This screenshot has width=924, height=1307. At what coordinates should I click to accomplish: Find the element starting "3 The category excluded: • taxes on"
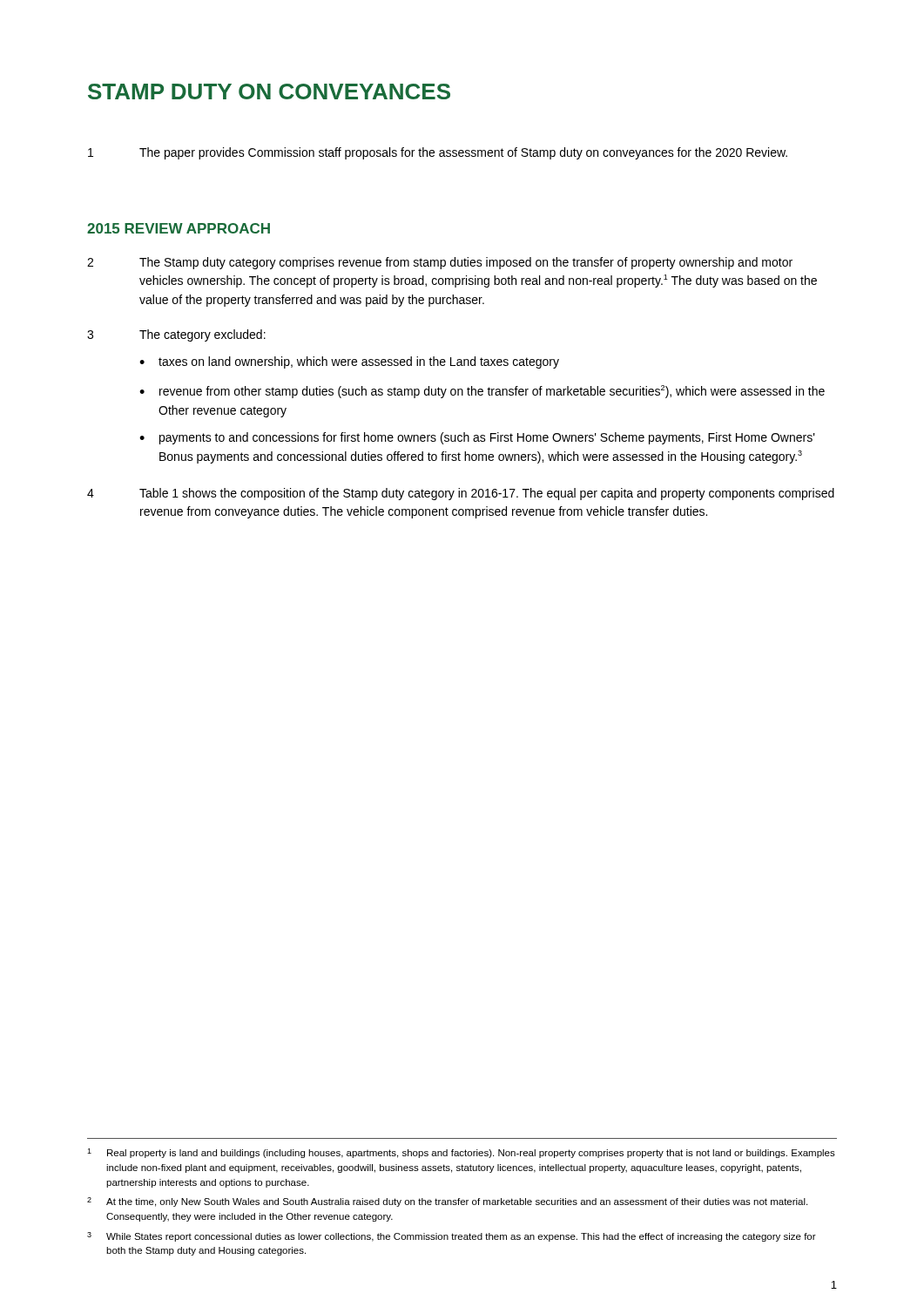pyautogui.click(x=462, y=401)
